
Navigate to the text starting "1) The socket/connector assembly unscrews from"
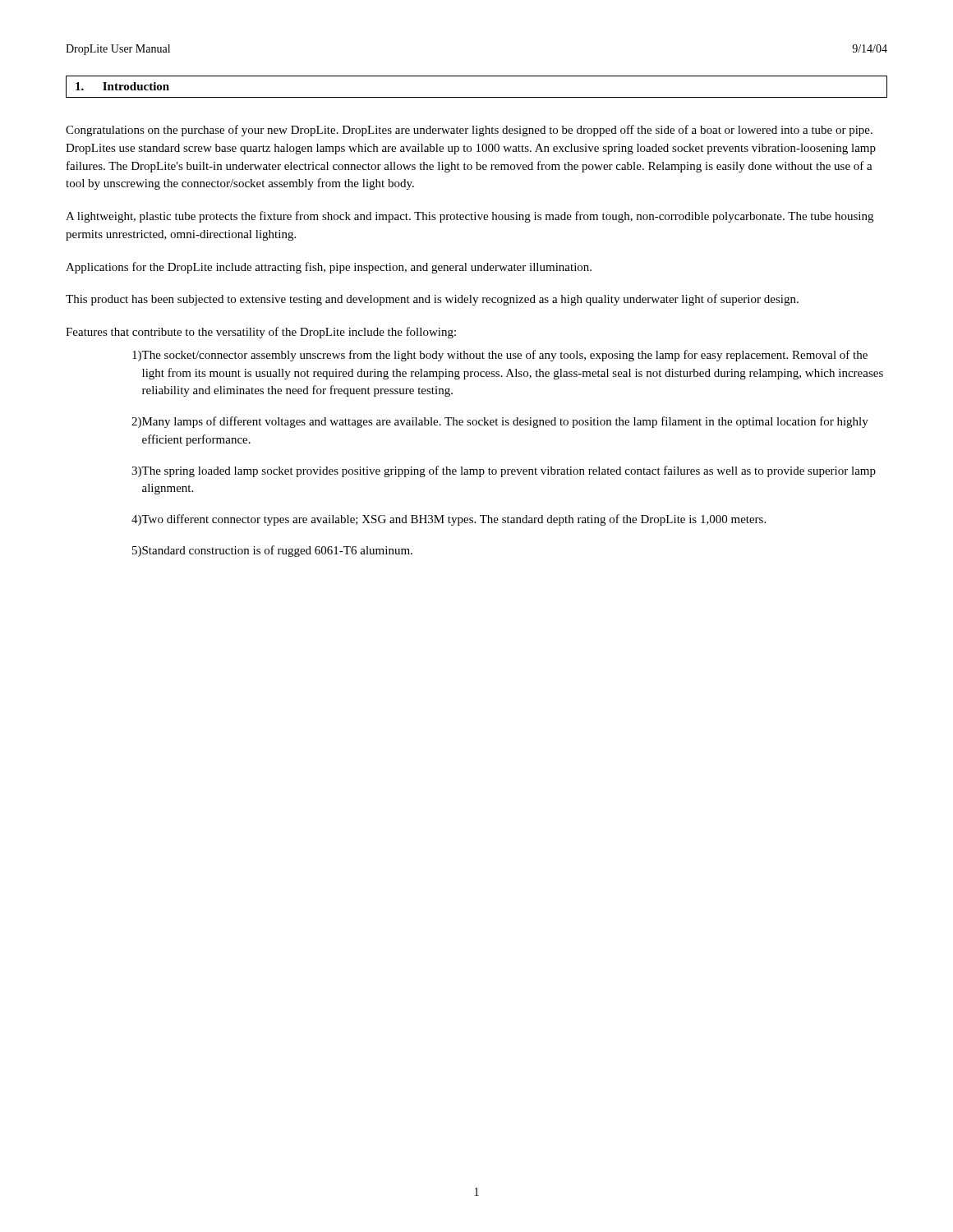point(476,373)
